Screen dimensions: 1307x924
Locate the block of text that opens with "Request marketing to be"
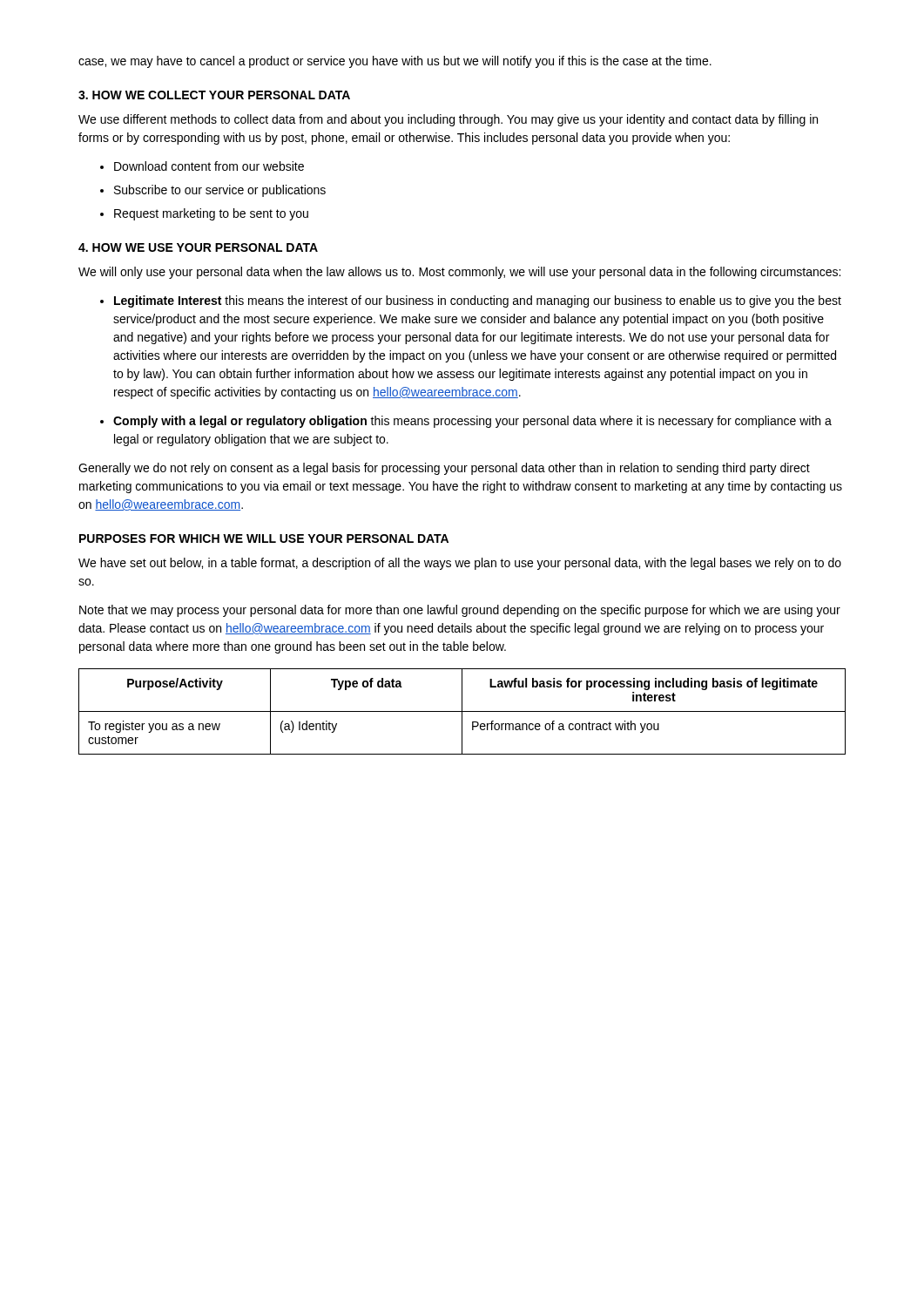coord(211,213)
